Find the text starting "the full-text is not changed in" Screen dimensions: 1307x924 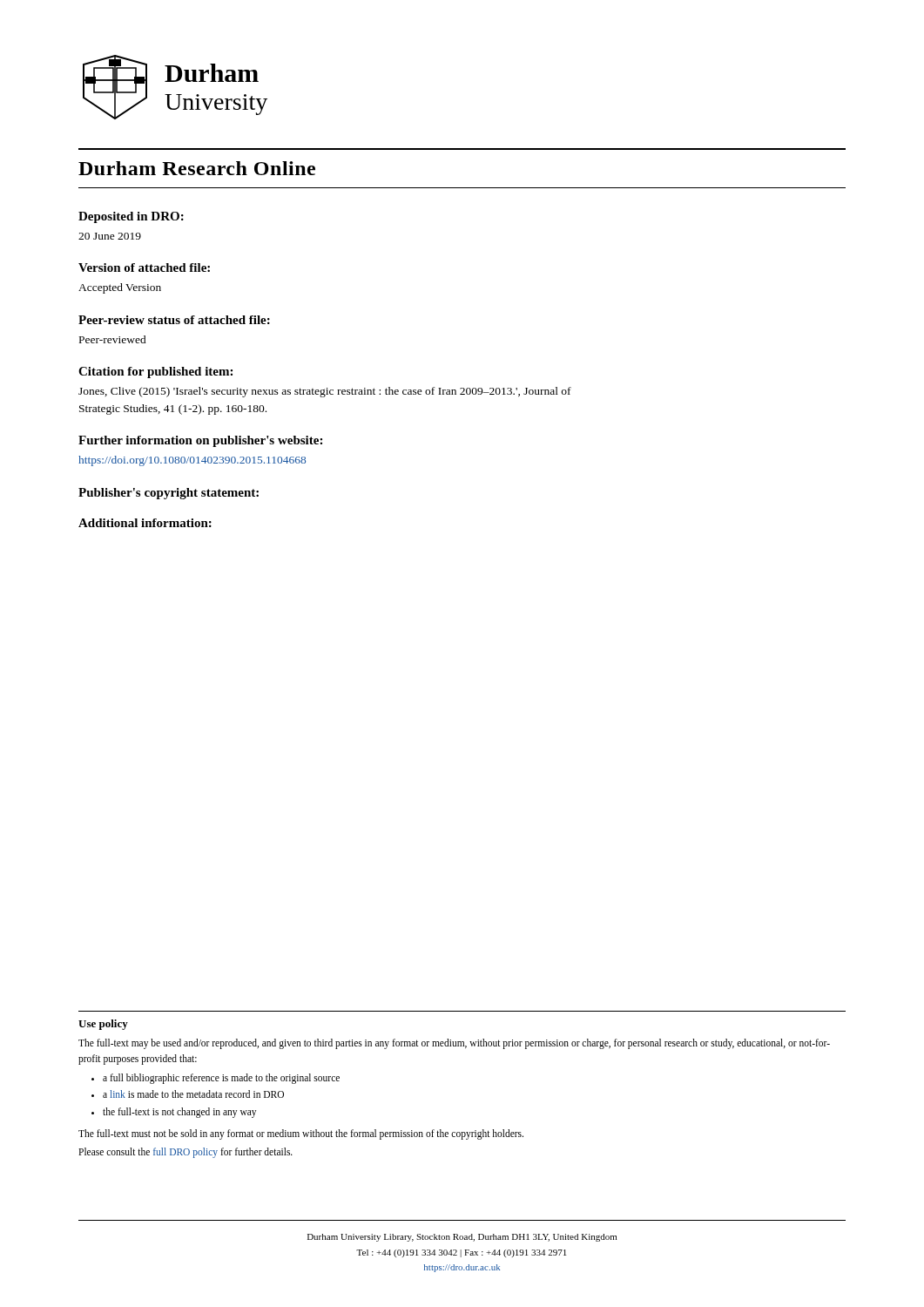coord(180,1112)
